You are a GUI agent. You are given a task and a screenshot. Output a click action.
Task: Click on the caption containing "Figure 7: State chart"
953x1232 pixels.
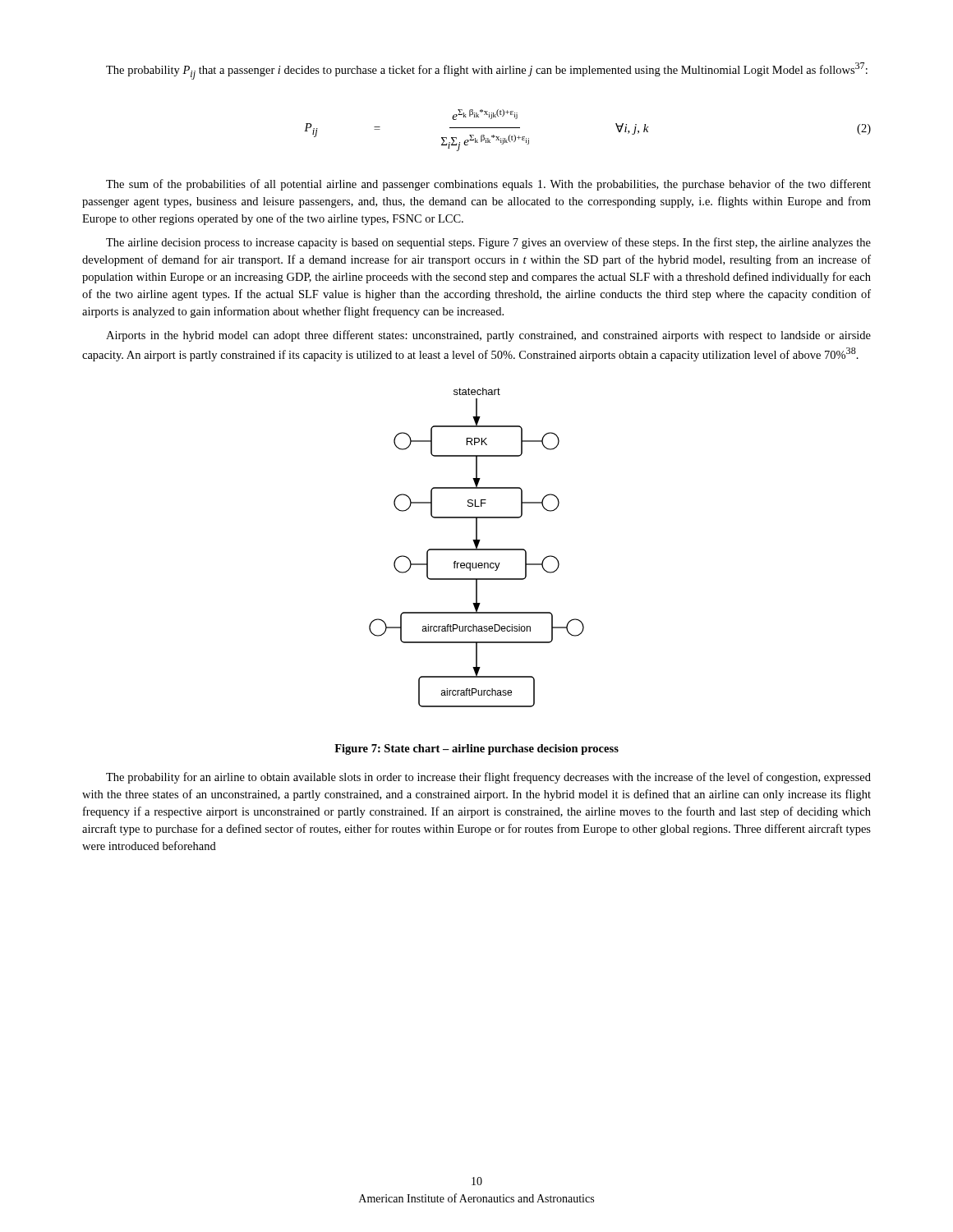click(x=476, y=748)
